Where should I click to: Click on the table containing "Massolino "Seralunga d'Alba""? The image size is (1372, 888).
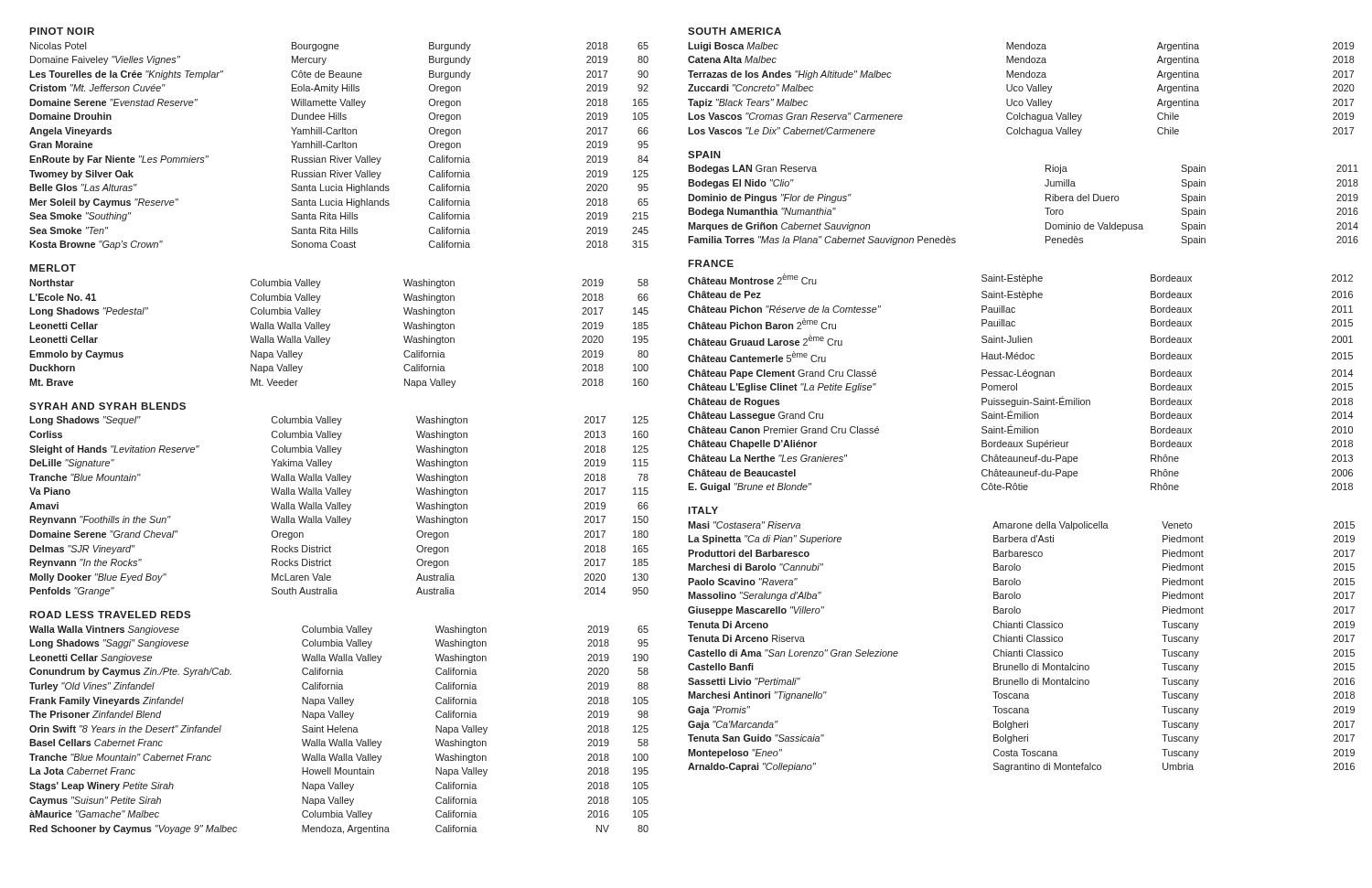(1030, 646)
